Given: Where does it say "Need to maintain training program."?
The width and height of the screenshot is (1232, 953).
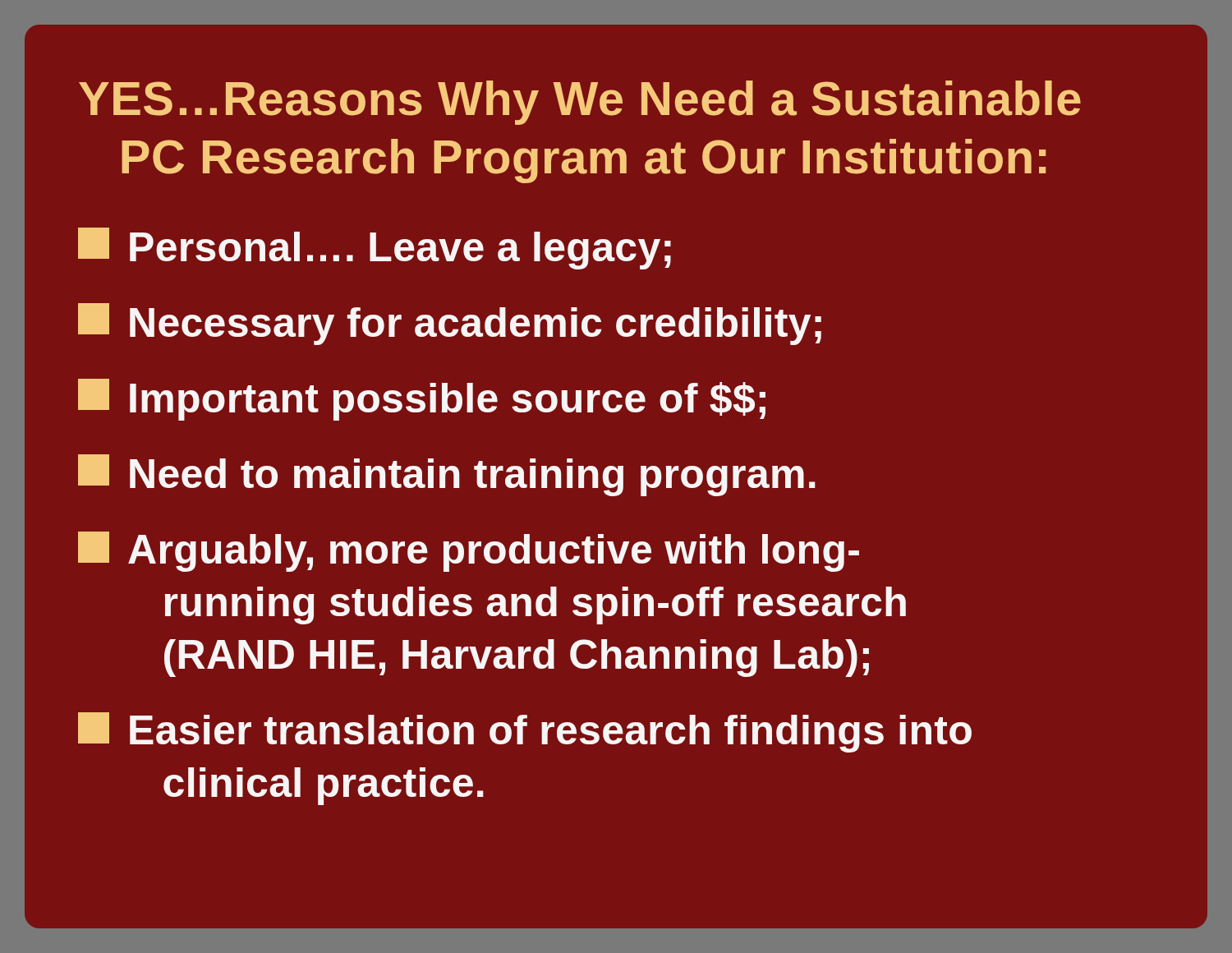Looking at the screenshot, I should tap(448, 474).
